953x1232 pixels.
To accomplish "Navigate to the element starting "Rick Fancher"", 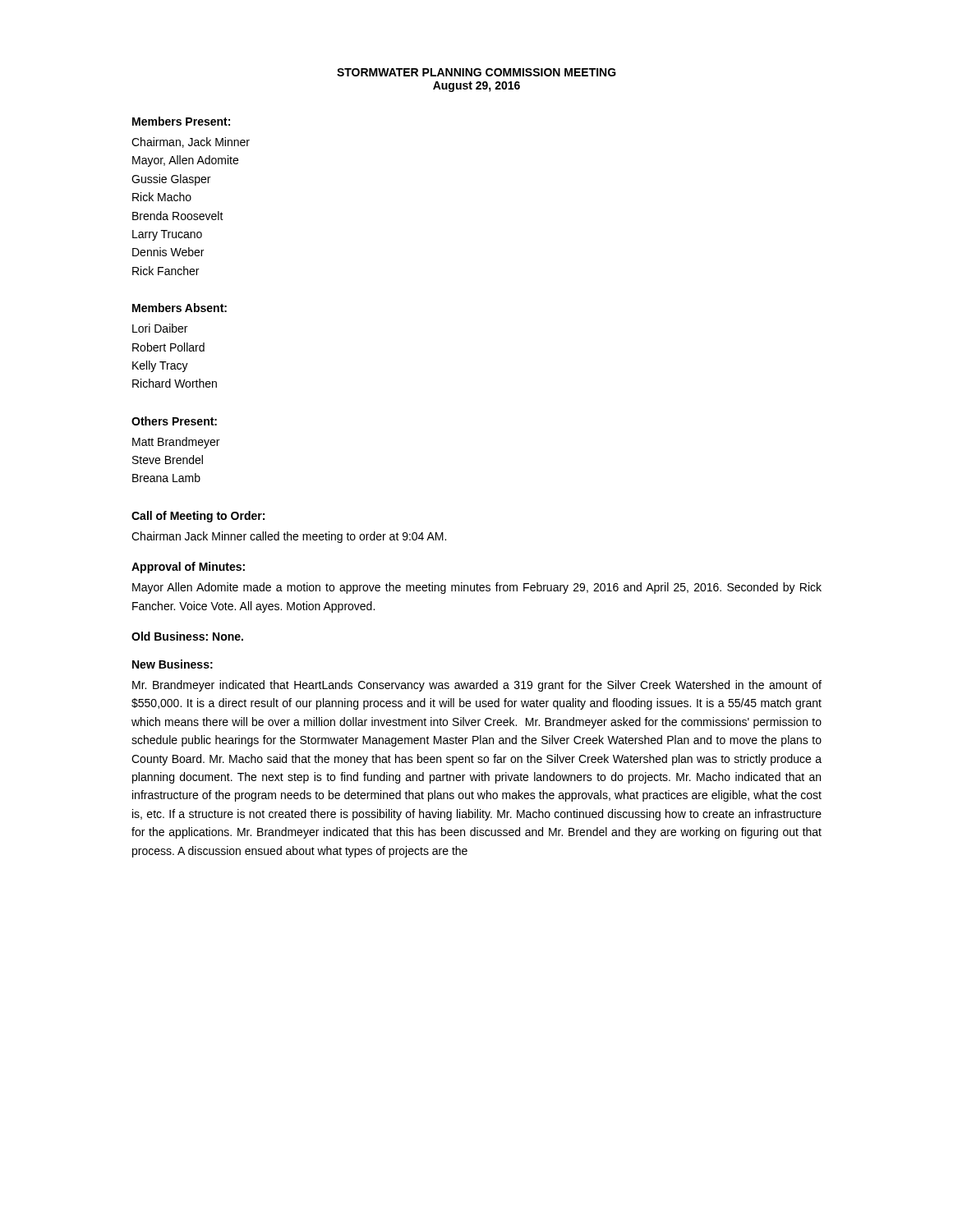I will pos(165,271).
